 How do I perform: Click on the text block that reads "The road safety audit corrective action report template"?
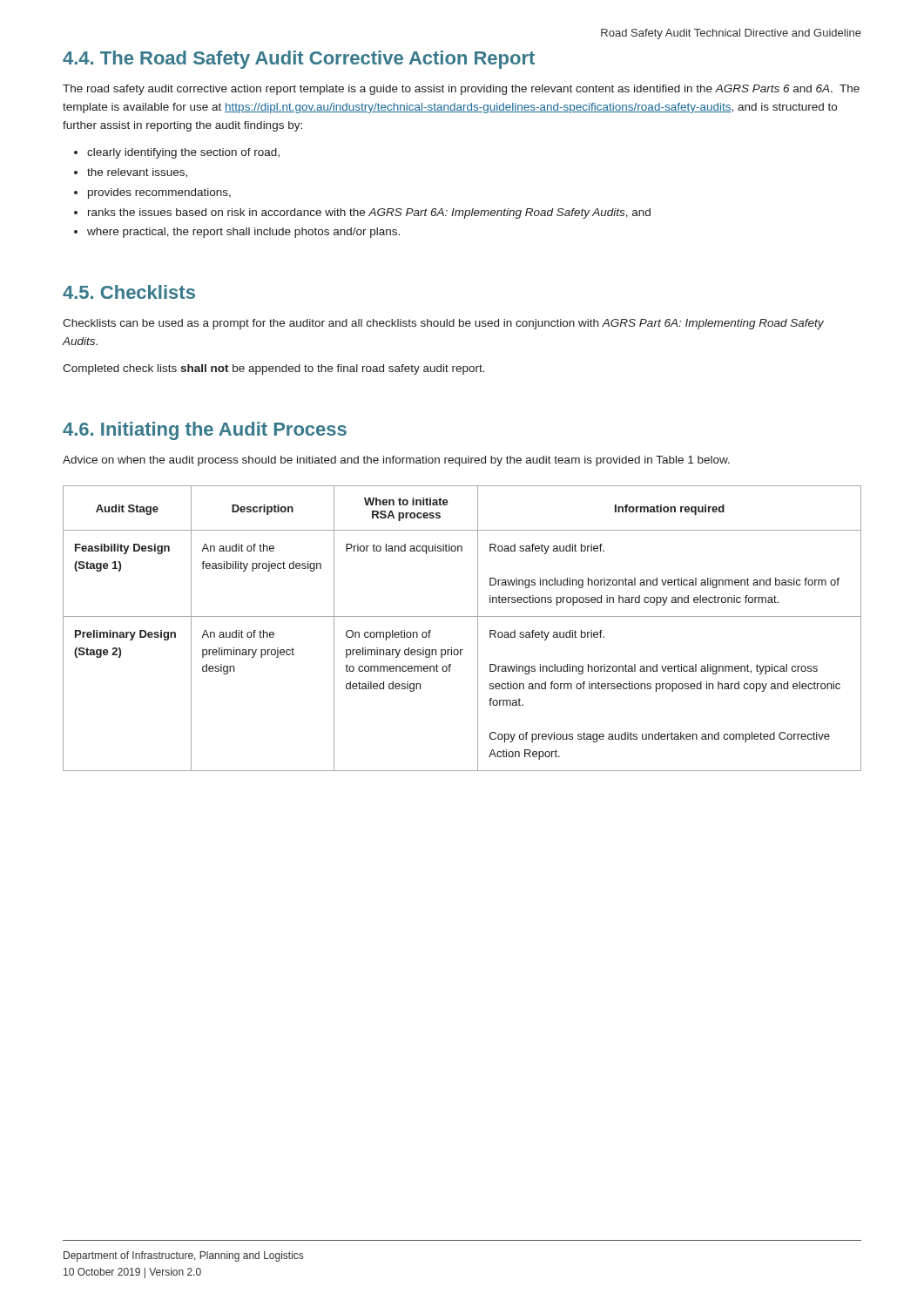461,107
